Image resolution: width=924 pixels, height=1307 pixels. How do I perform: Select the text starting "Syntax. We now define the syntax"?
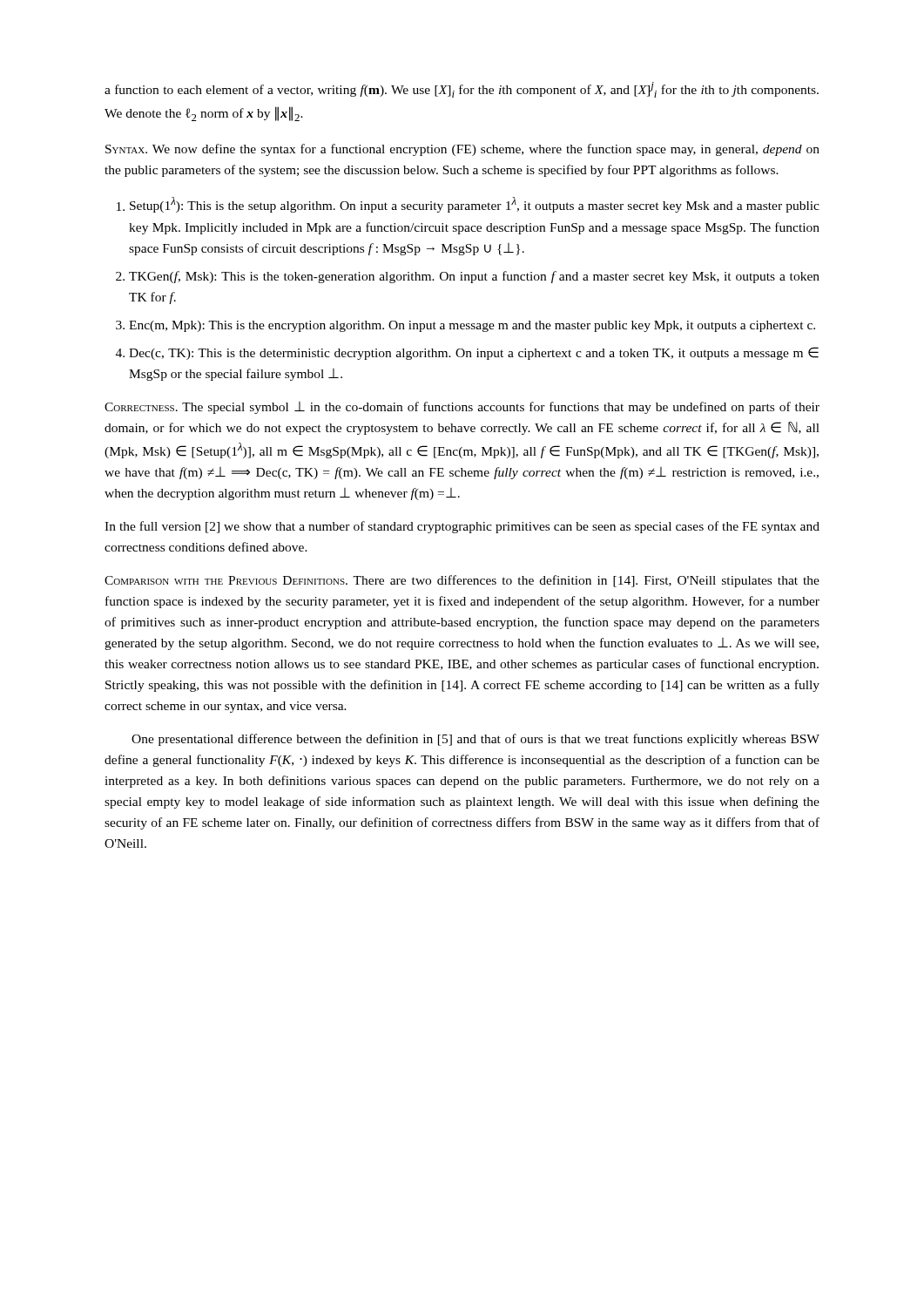[x=462, y=160]
